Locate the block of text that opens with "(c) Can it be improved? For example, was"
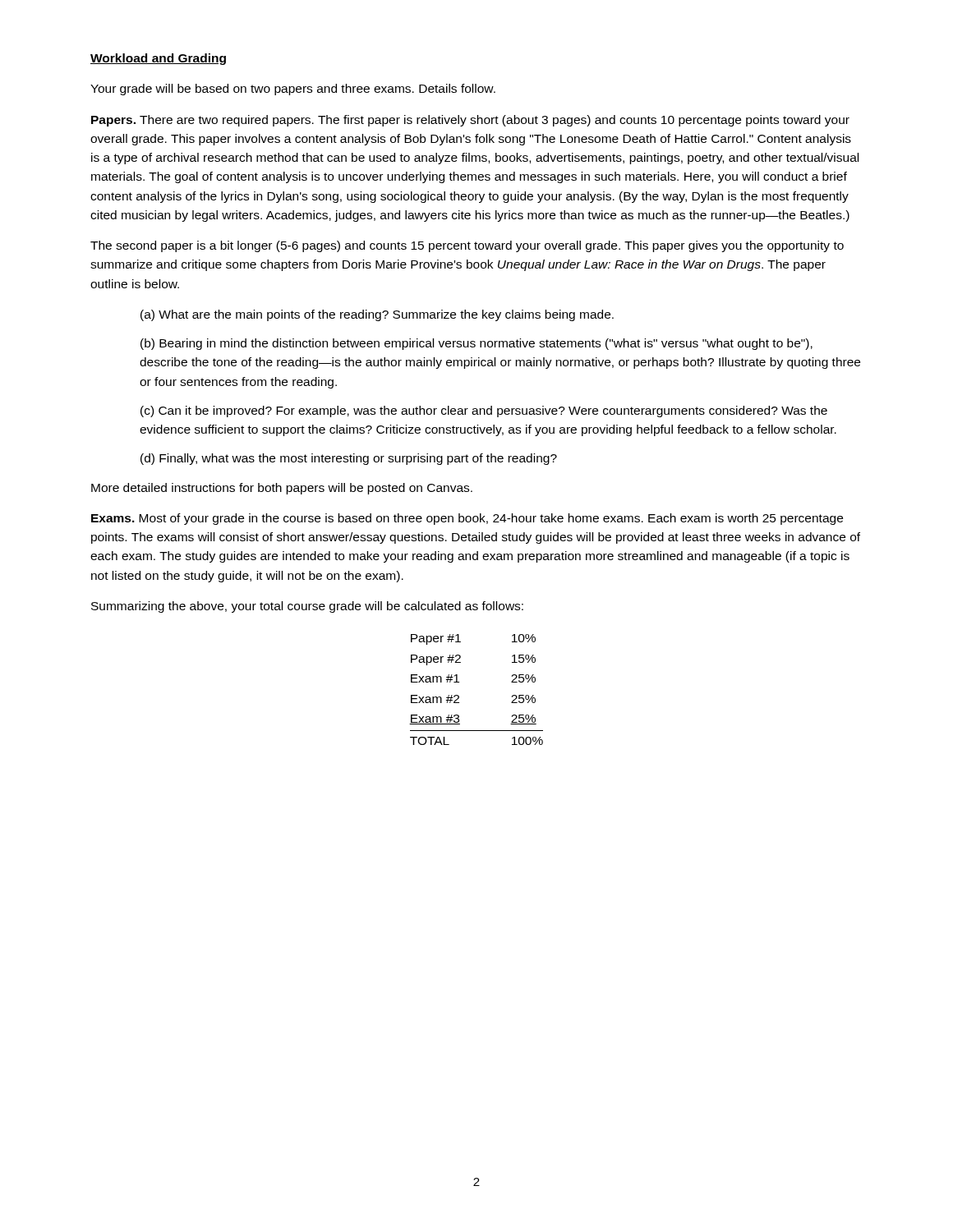This screenshot has height=1232, width=953. (488, 420)
